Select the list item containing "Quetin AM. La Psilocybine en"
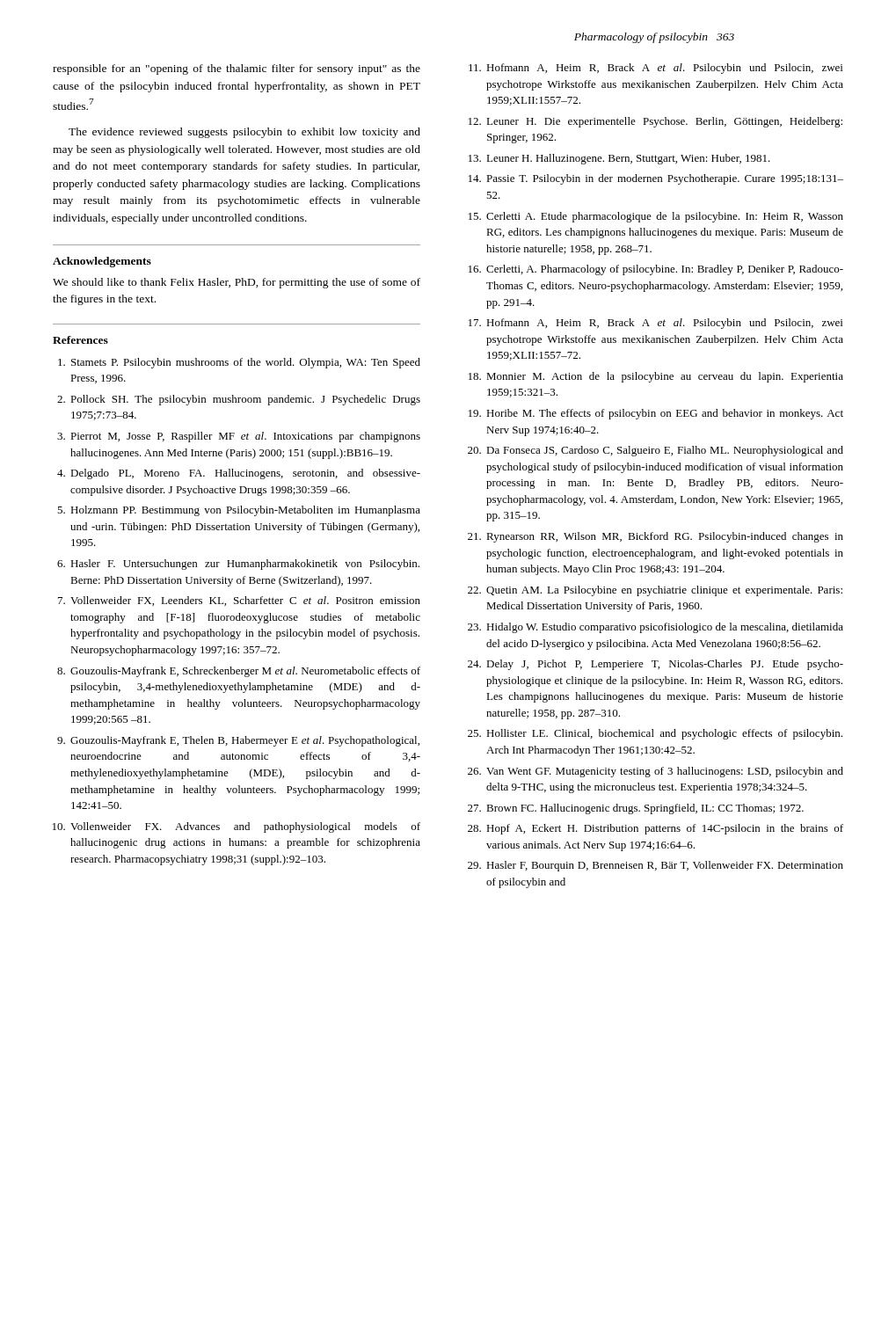 pyautogui.click(x=664, y=598)
